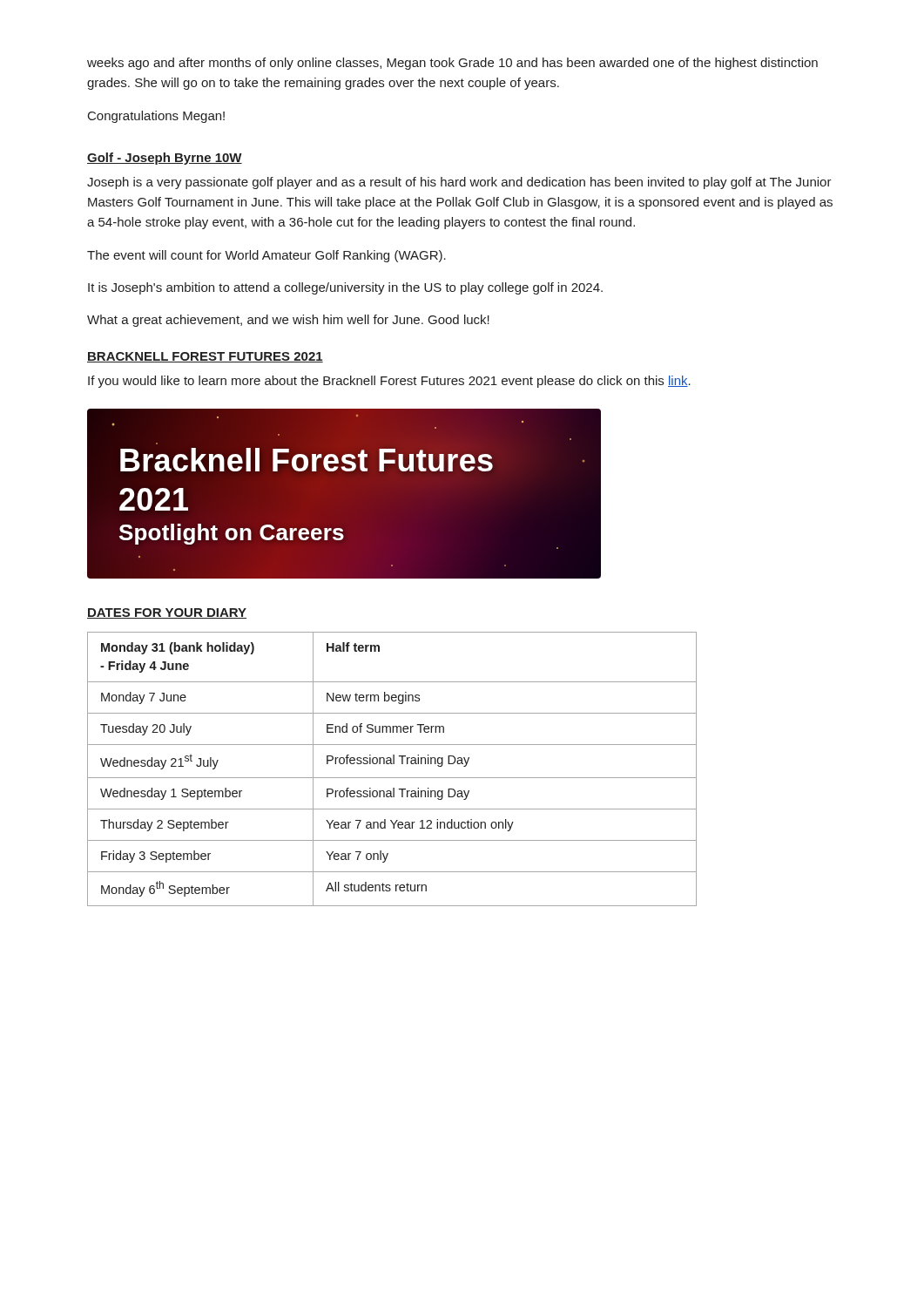Screen dimensions: 1307x924
Task: Locate the text block that reads "The event will count for World"
Action: click(x=267, y=254)
